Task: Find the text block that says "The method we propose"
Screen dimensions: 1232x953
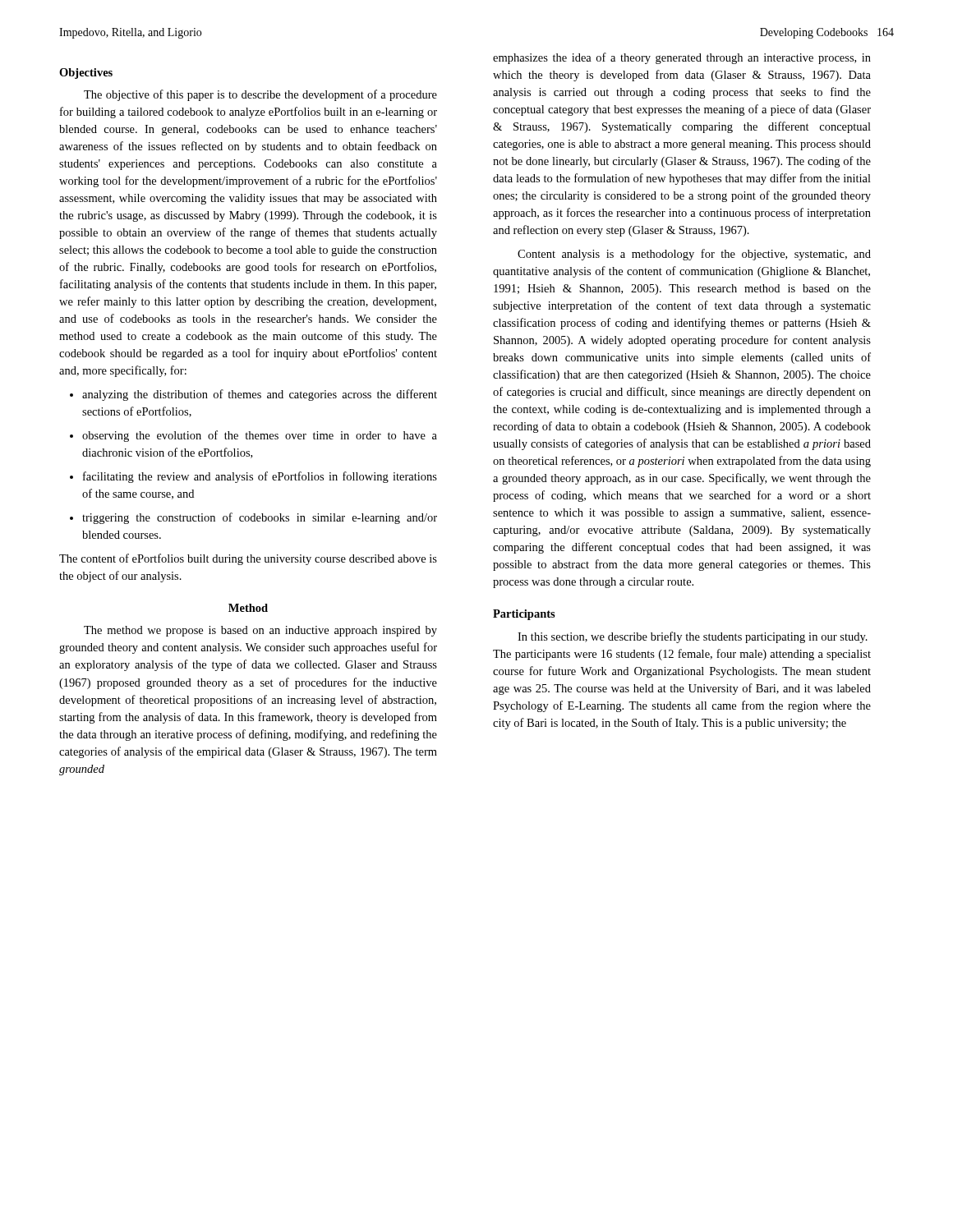Action: tap(248, 700)
